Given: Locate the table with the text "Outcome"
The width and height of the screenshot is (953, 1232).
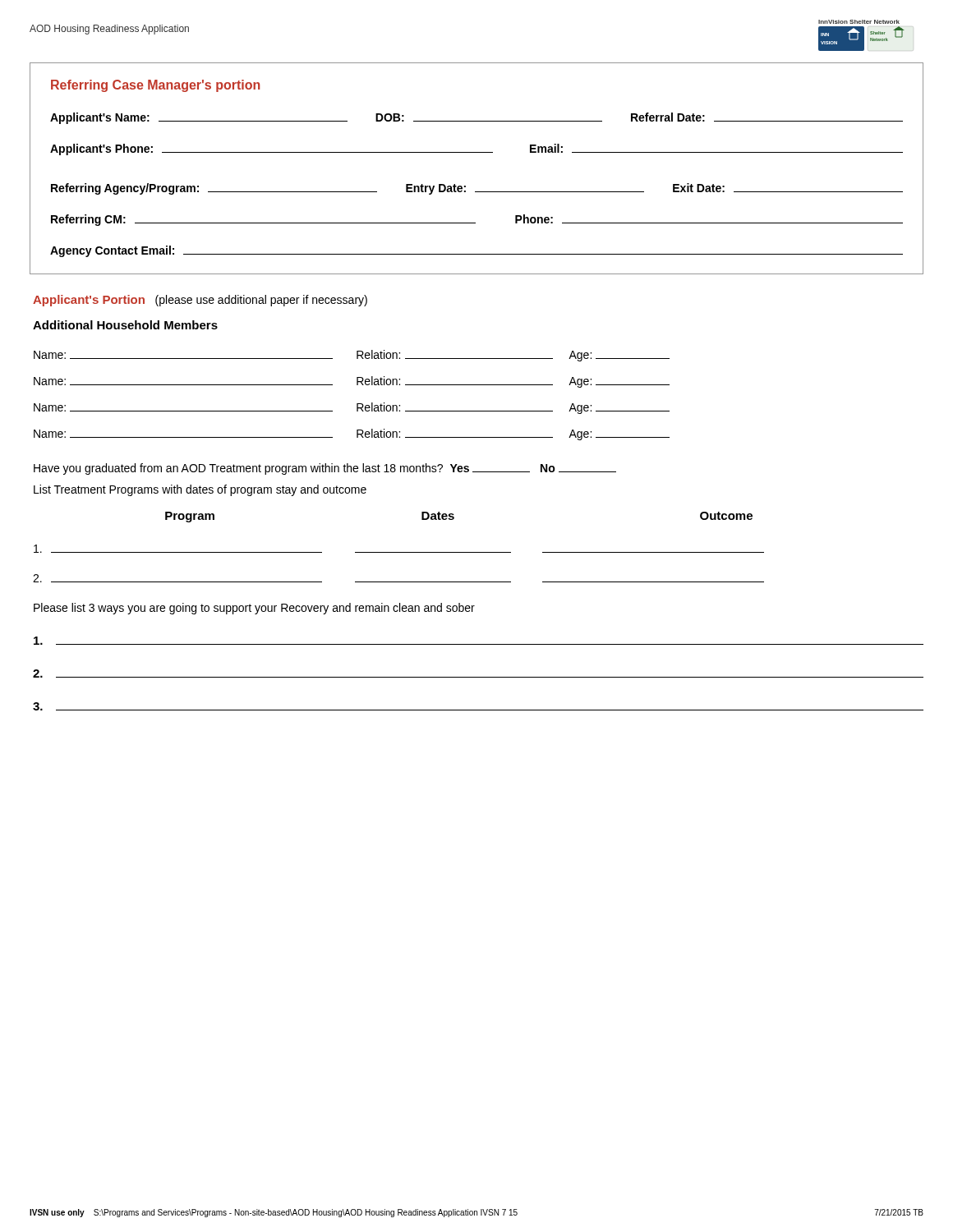Looking at the screenshot, I should [x=478, y=546].
